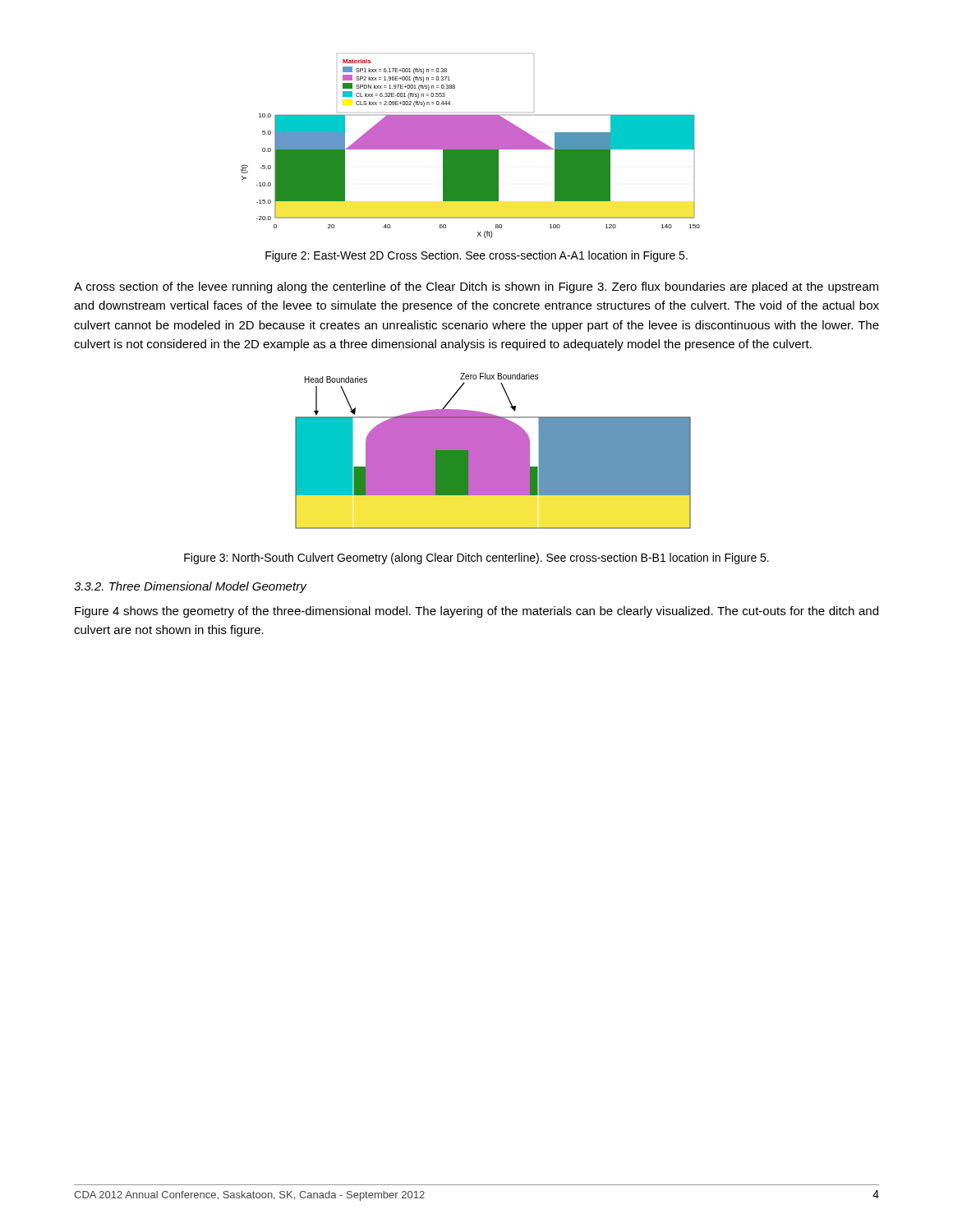
Task: Find the text block starting "Figure 2: East-West 2D Cross Section. See cross-section"
Action: coord(476,255)
